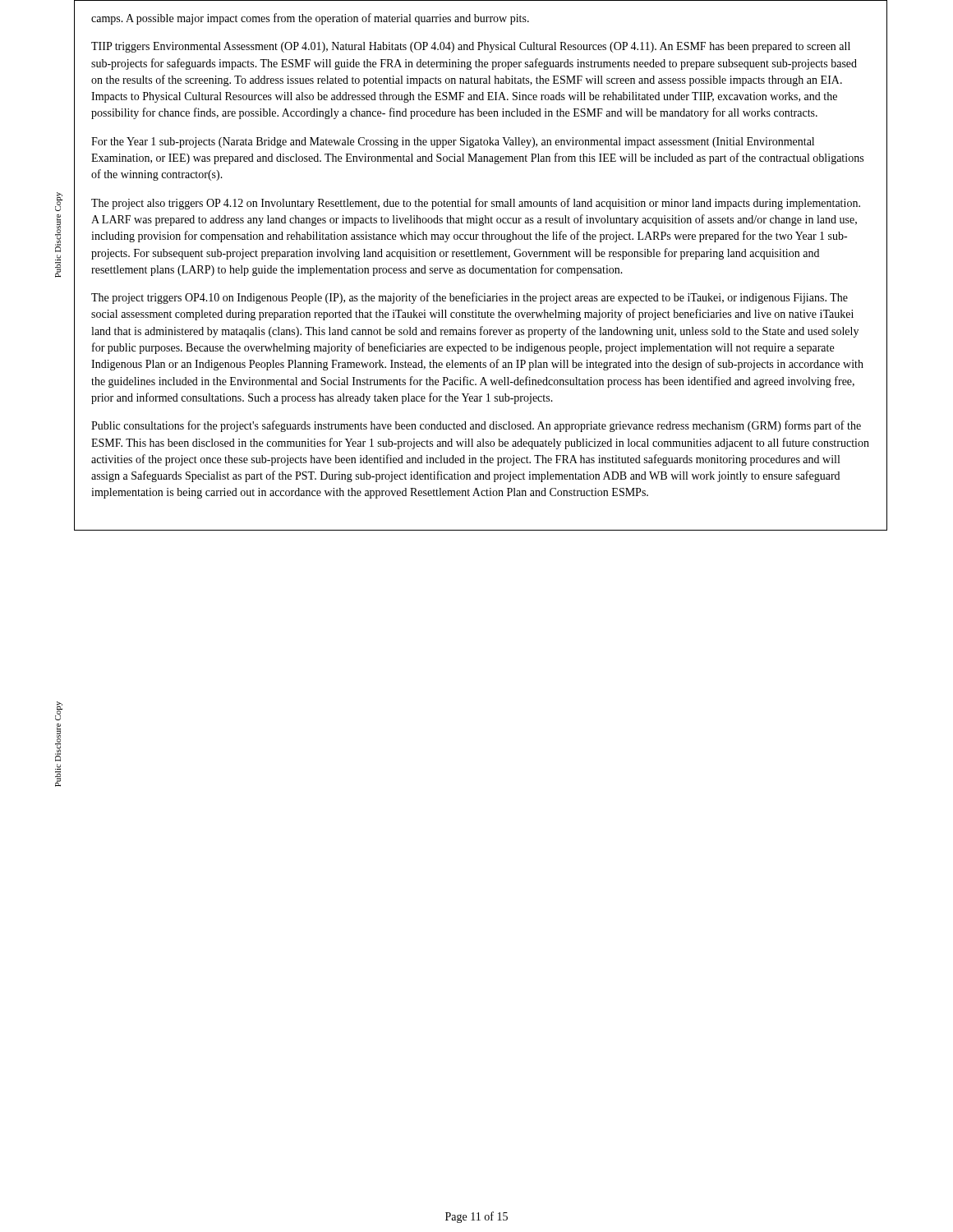Select the passage starting "The project triggers OP4.10 on Indigenous People (IP),"
This screenshot has height=1232, width=953.
(477, 348)
